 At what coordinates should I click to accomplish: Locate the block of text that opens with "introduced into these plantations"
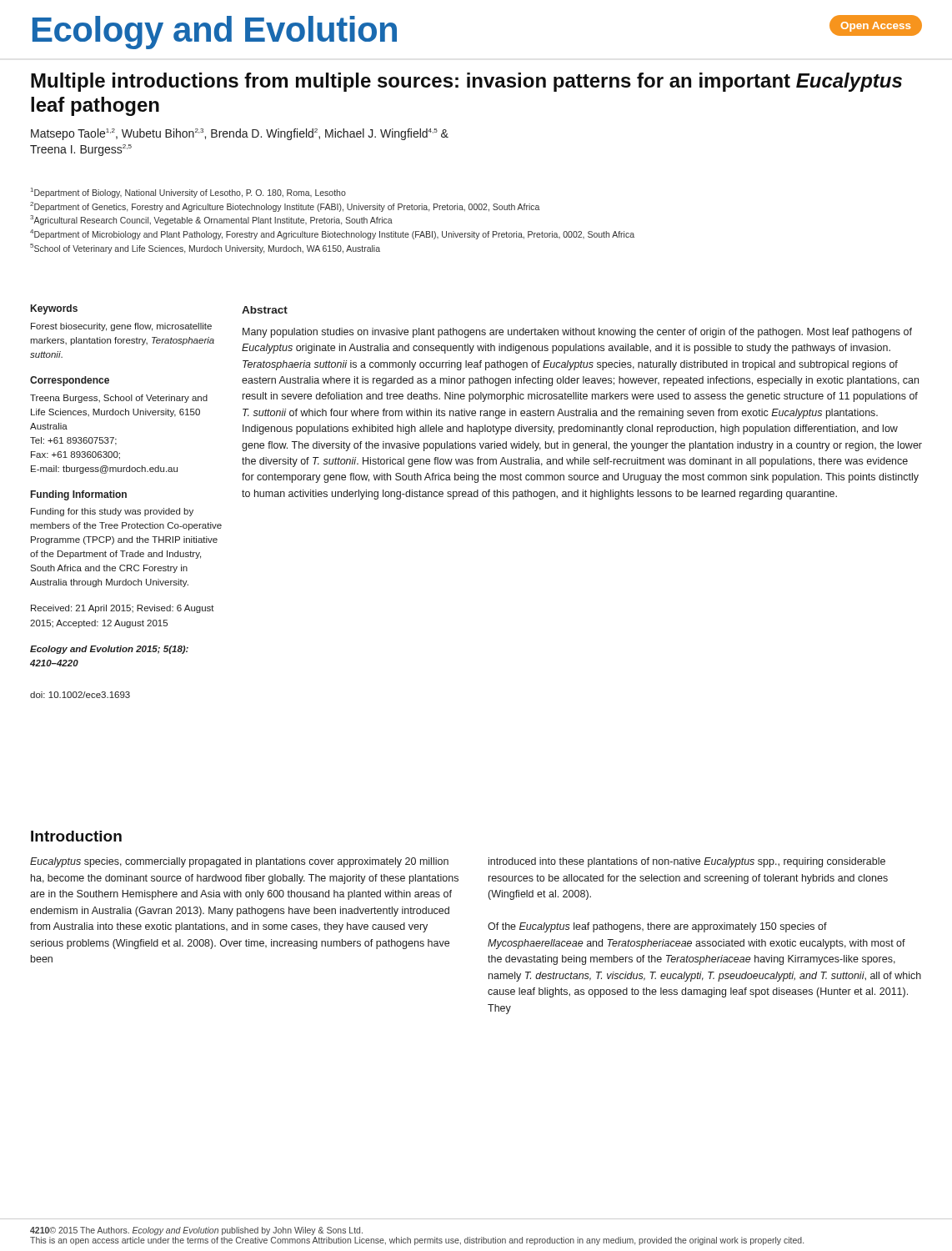pyautogui.click(x=705, y=935)
